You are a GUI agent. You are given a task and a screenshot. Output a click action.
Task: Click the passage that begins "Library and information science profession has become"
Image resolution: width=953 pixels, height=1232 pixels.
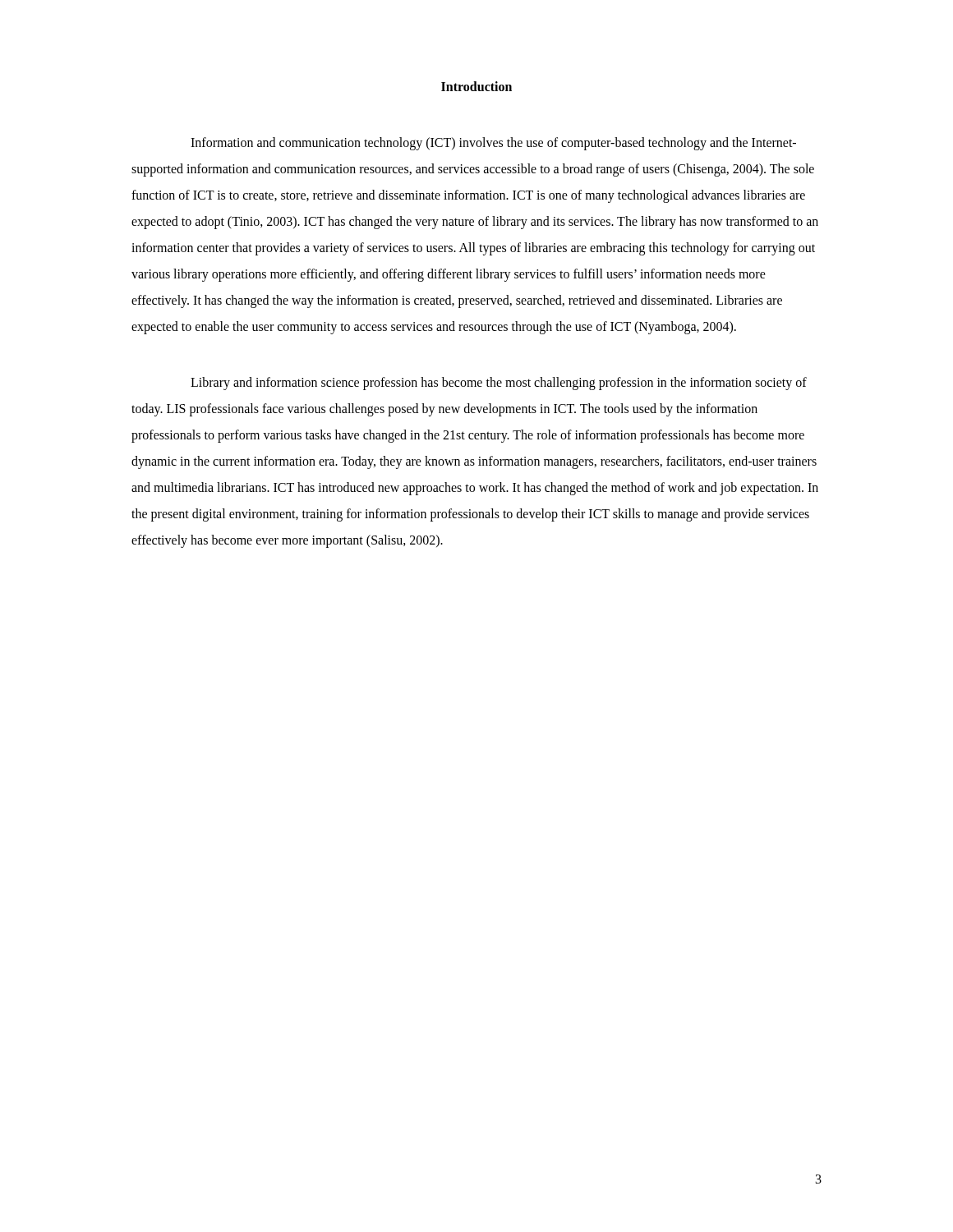pyautogui.click(x=475, y=461)
